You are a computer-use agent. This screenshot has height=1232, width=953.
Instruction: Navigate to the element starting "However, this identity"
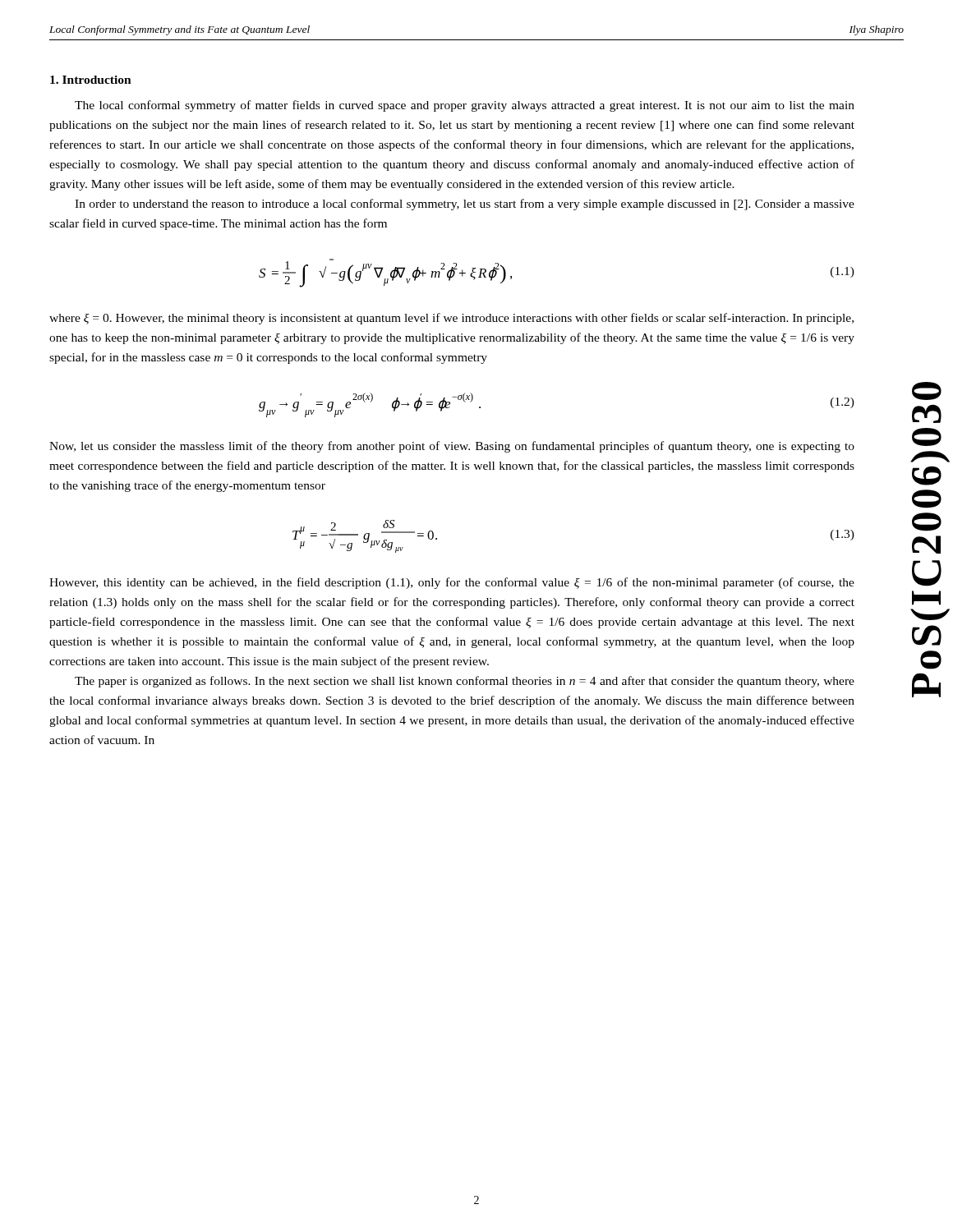[x=452, y=622]
